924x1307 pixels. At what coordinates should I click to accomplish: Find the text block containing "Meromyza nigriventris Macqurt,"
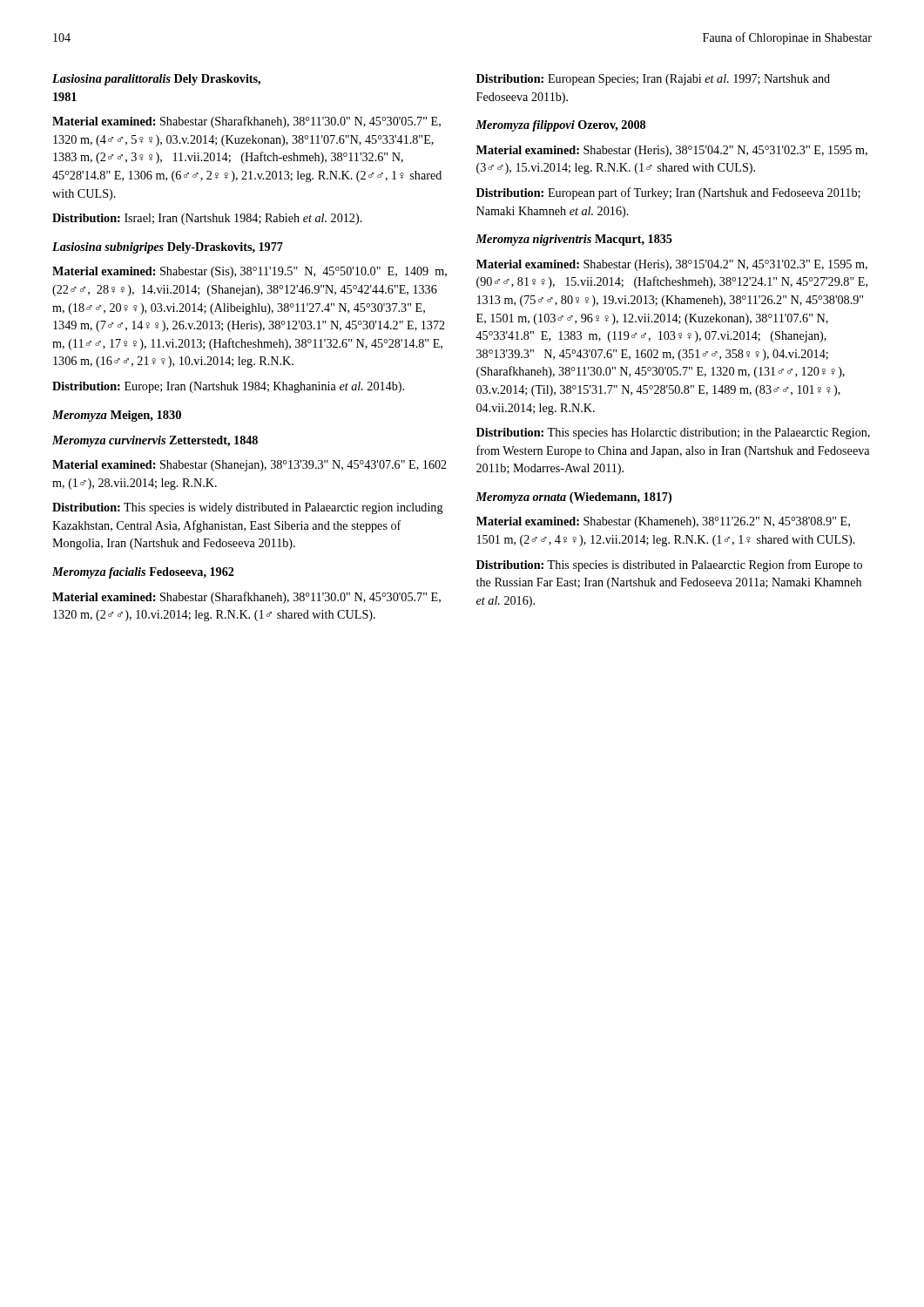click(674, 239)
